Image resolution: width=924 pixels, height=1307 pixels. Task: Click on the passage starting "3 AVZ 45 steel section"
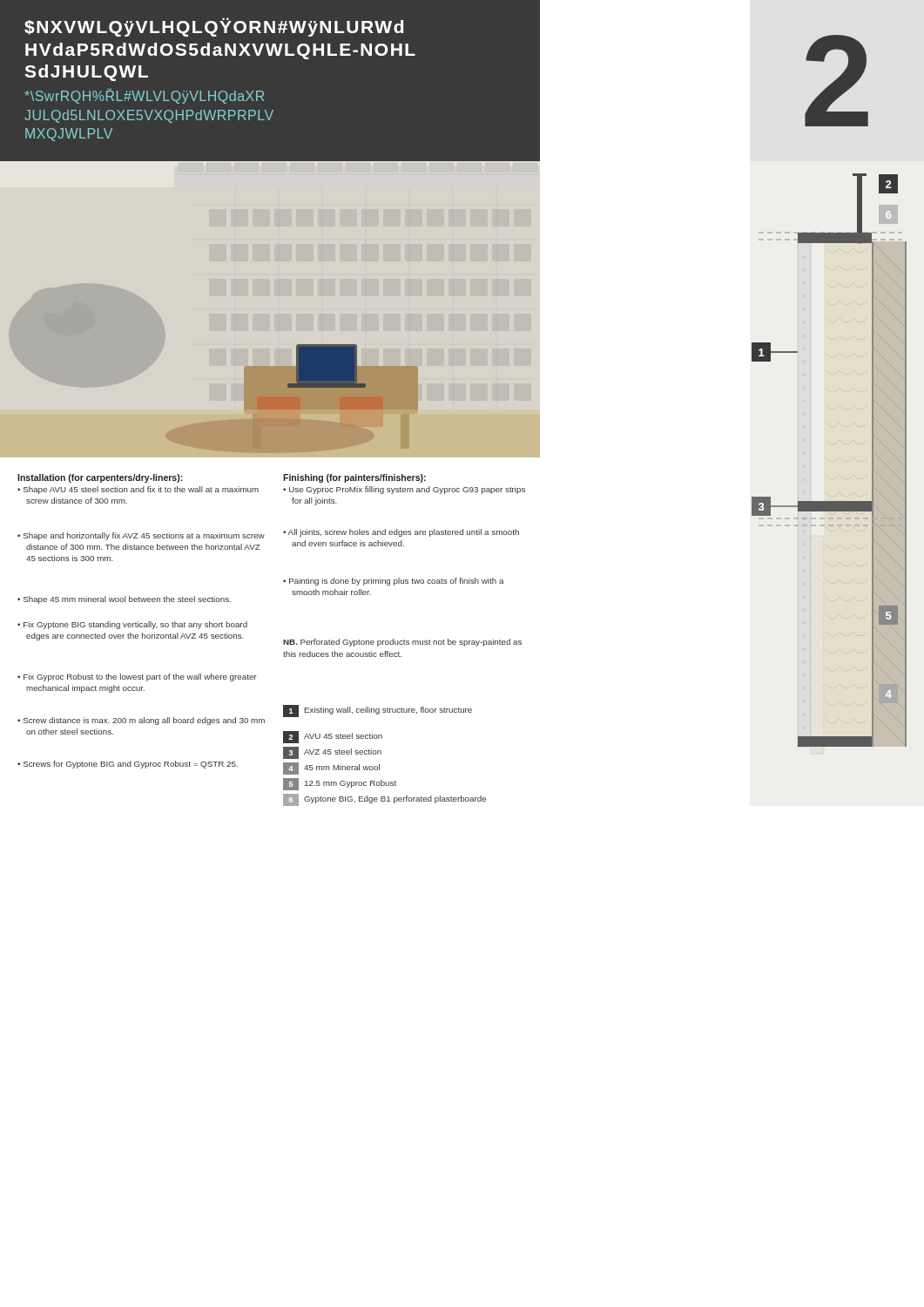pos(332,753)
